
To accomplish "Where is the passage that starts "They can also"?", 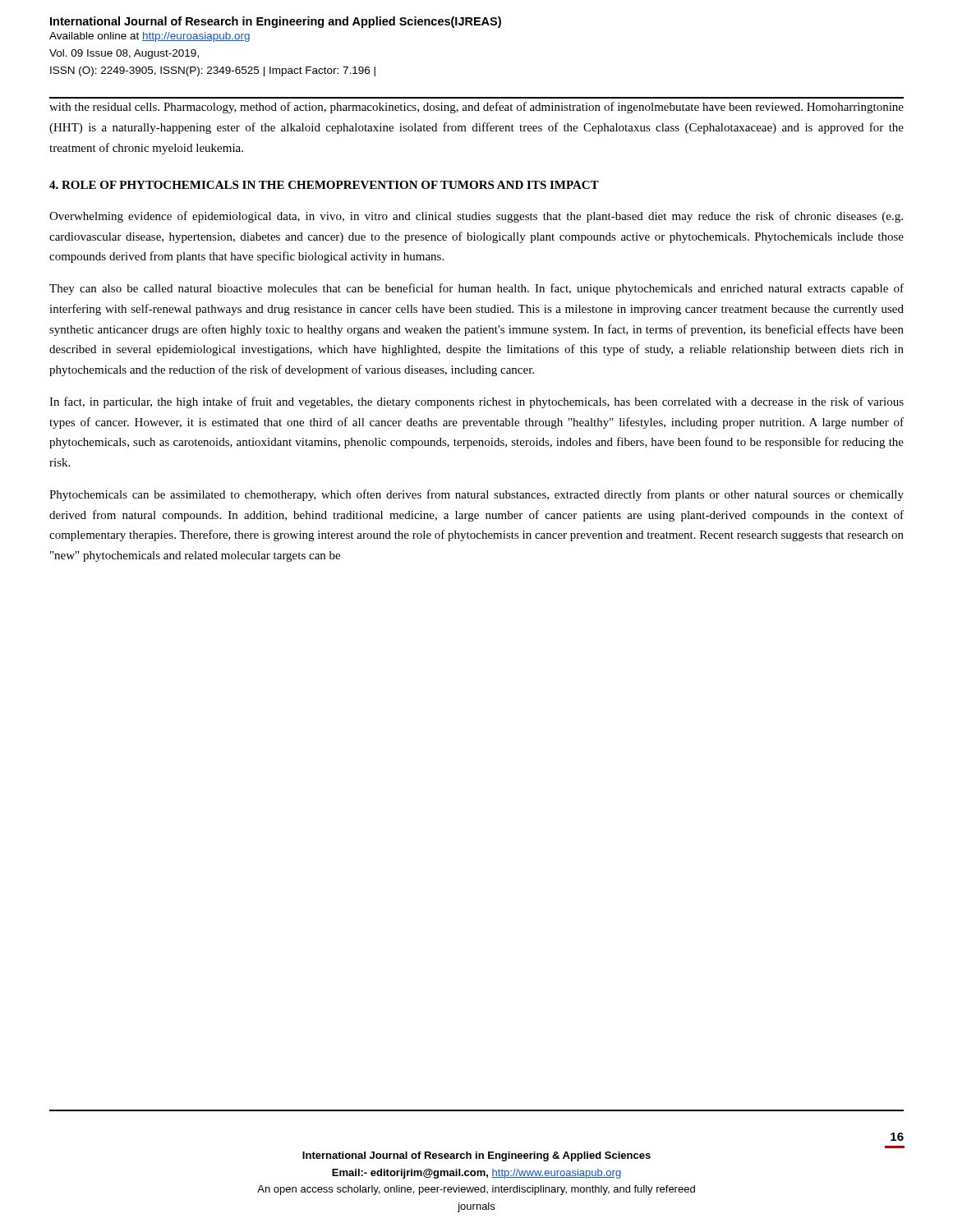I will coord(476,329).
